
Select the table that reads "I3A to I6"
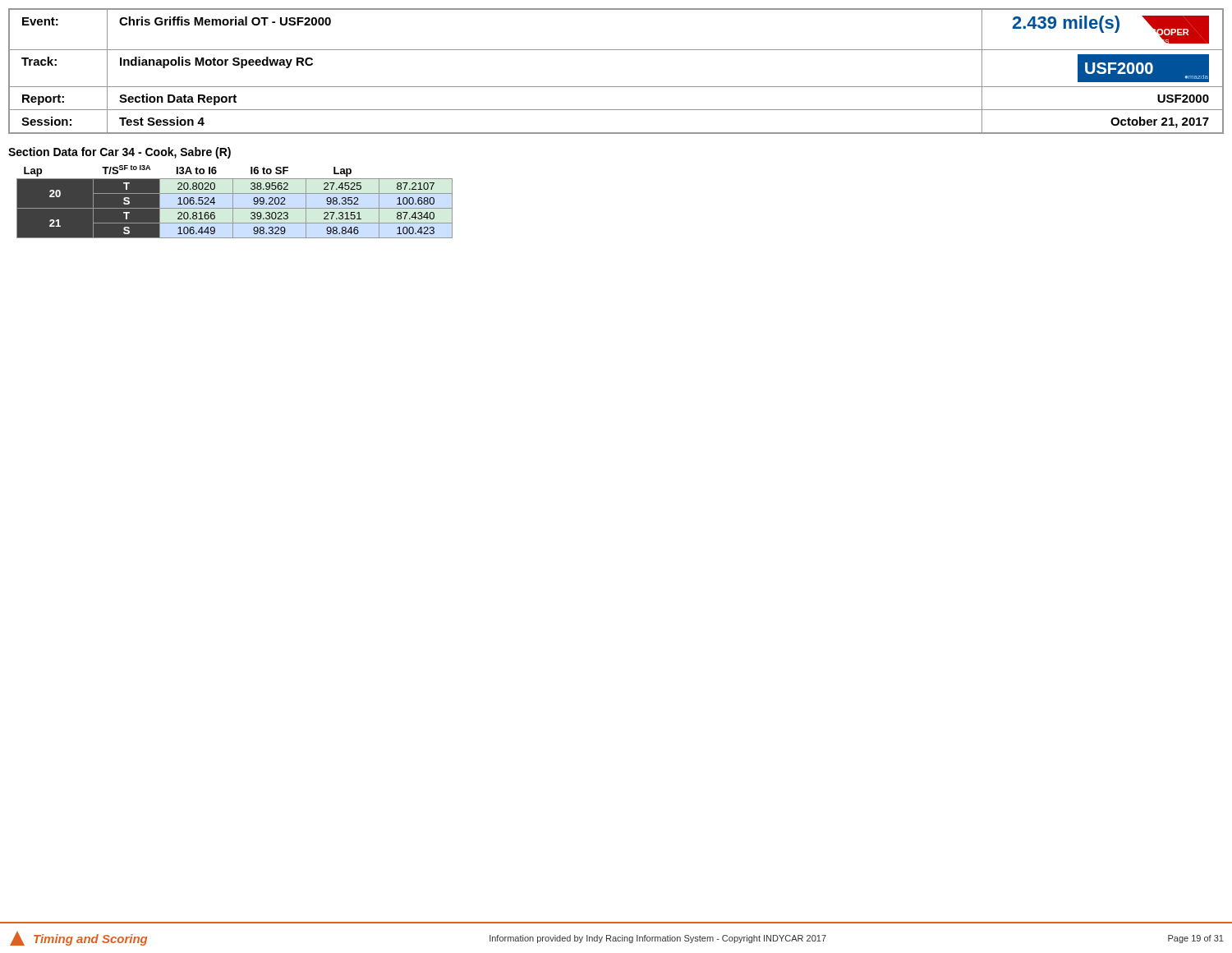tap(616, 200)
